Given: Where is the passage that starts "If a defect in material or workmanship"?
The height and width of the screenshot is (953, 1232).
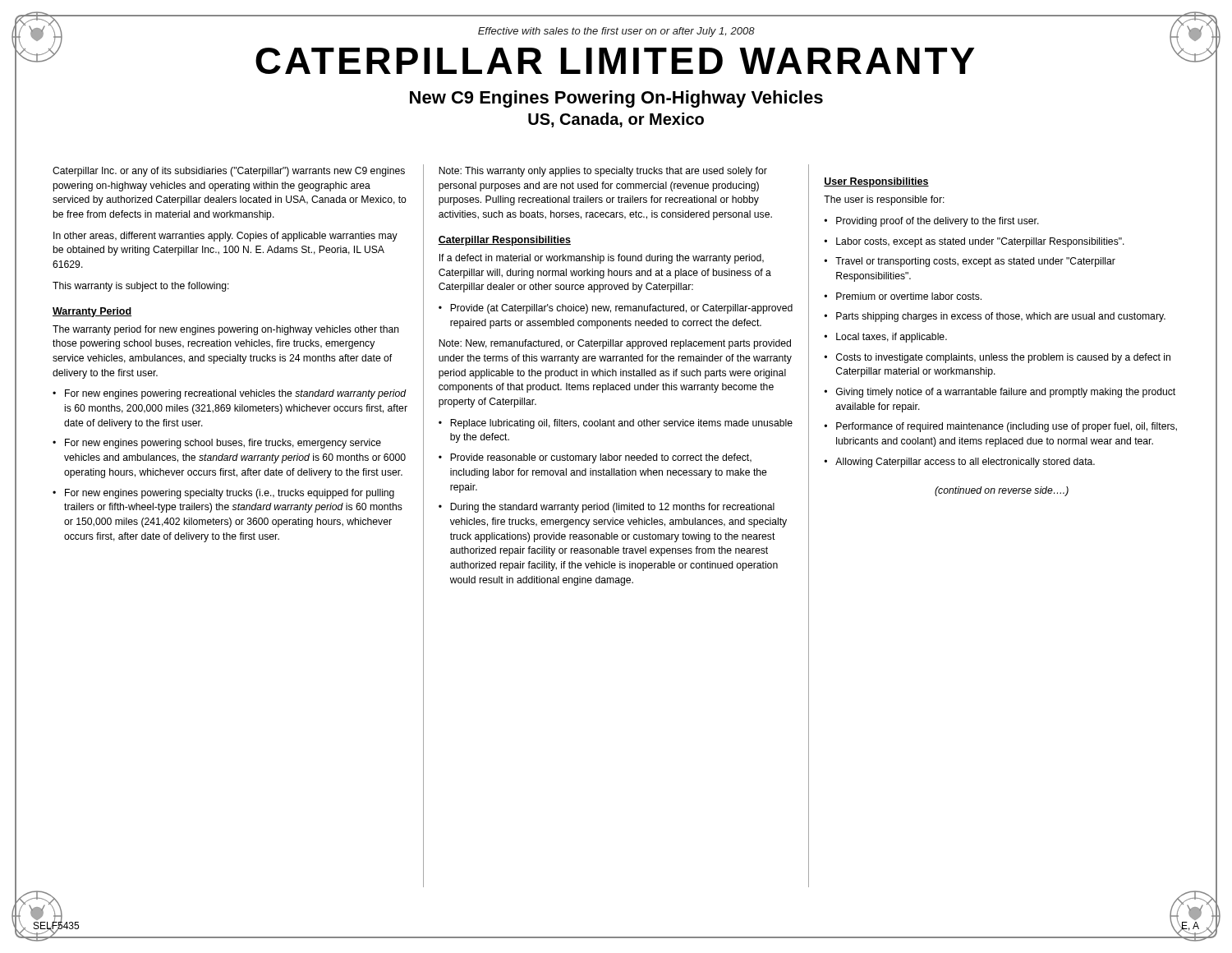Looking at the screenshot, I should 616,273.
